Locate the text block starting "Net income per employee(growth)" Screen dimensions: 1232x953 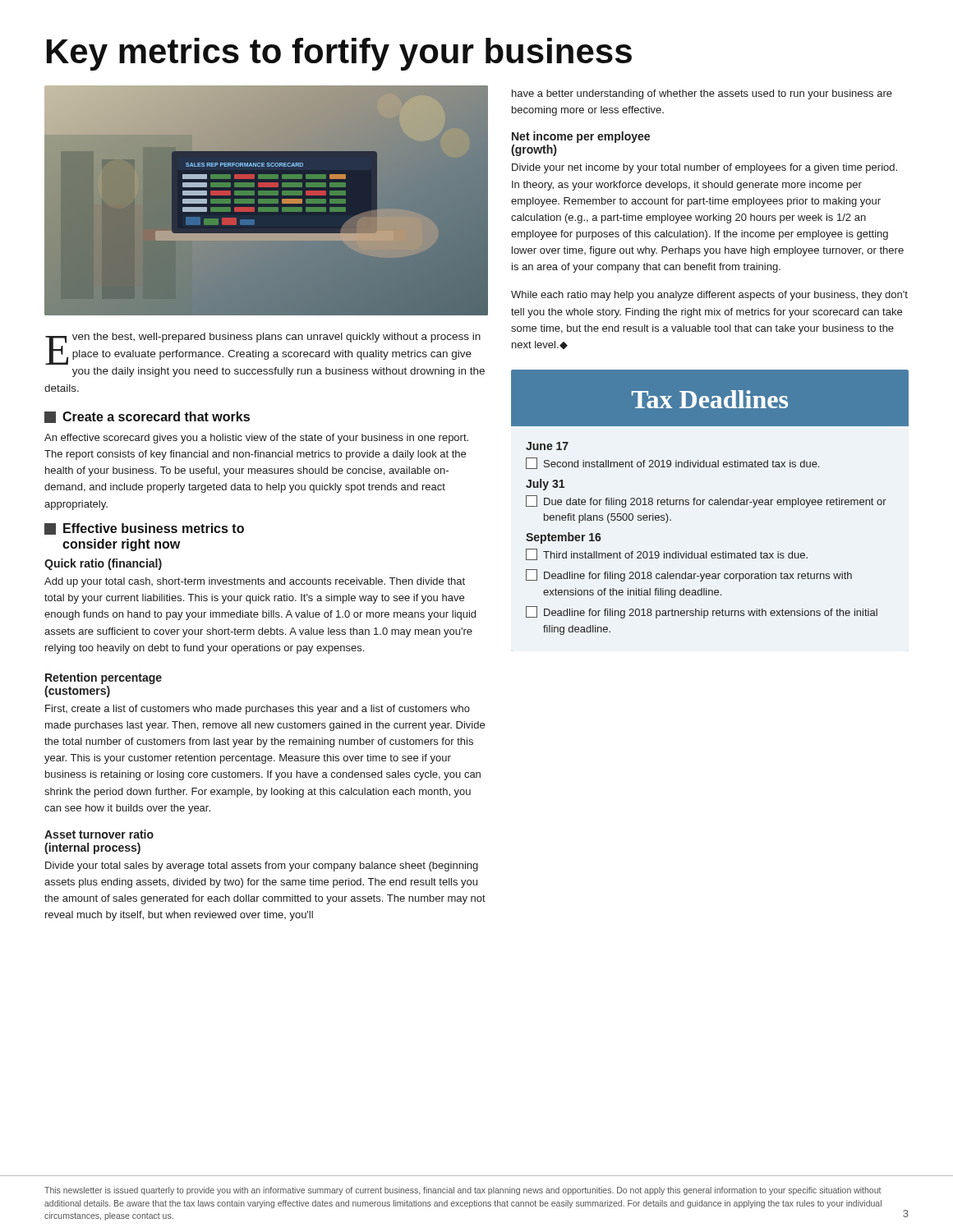581,137
